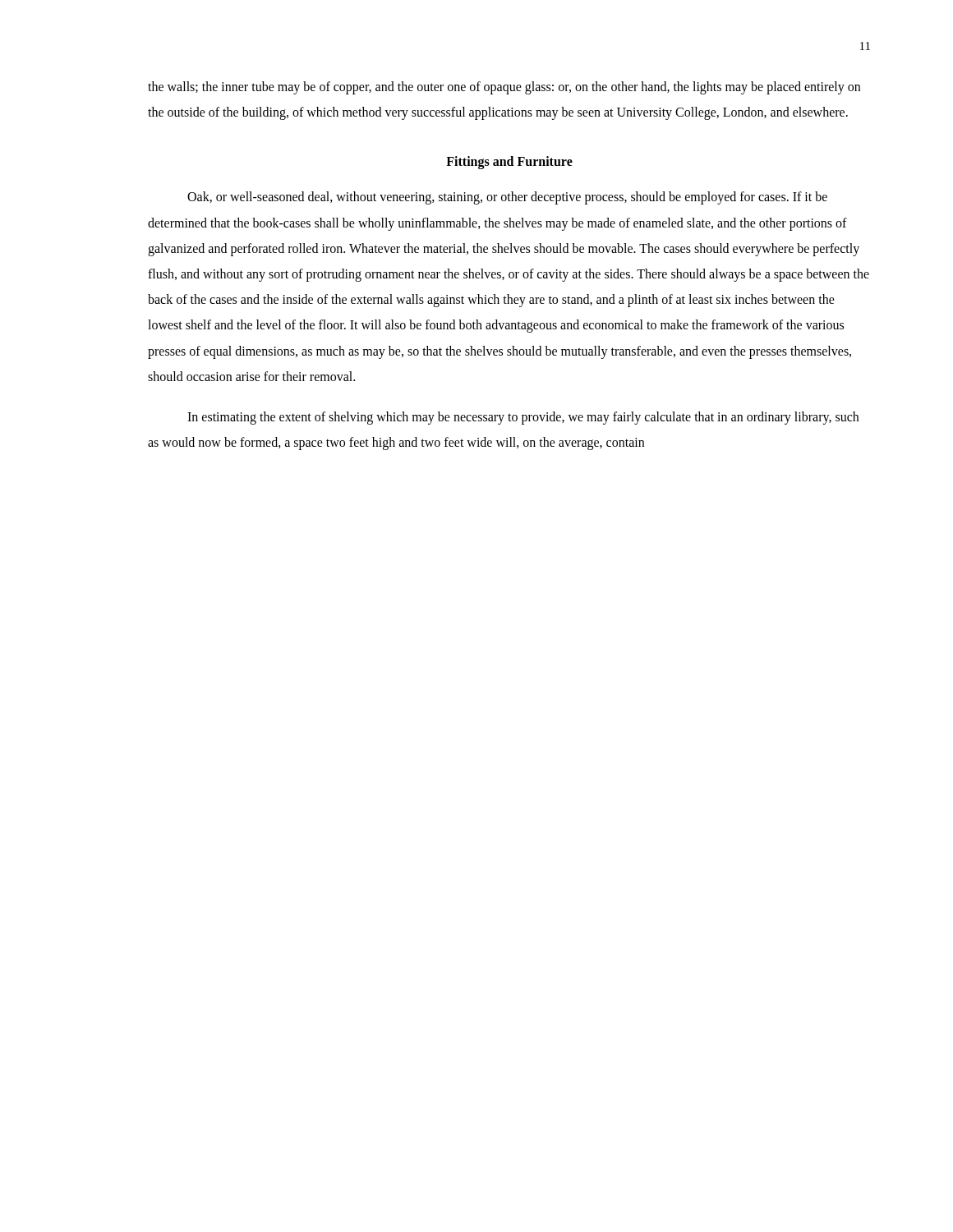The image size is (953, 1232).
Task: Point to the block starting "the walls; the inner tube may be of"
Action: 504,99
